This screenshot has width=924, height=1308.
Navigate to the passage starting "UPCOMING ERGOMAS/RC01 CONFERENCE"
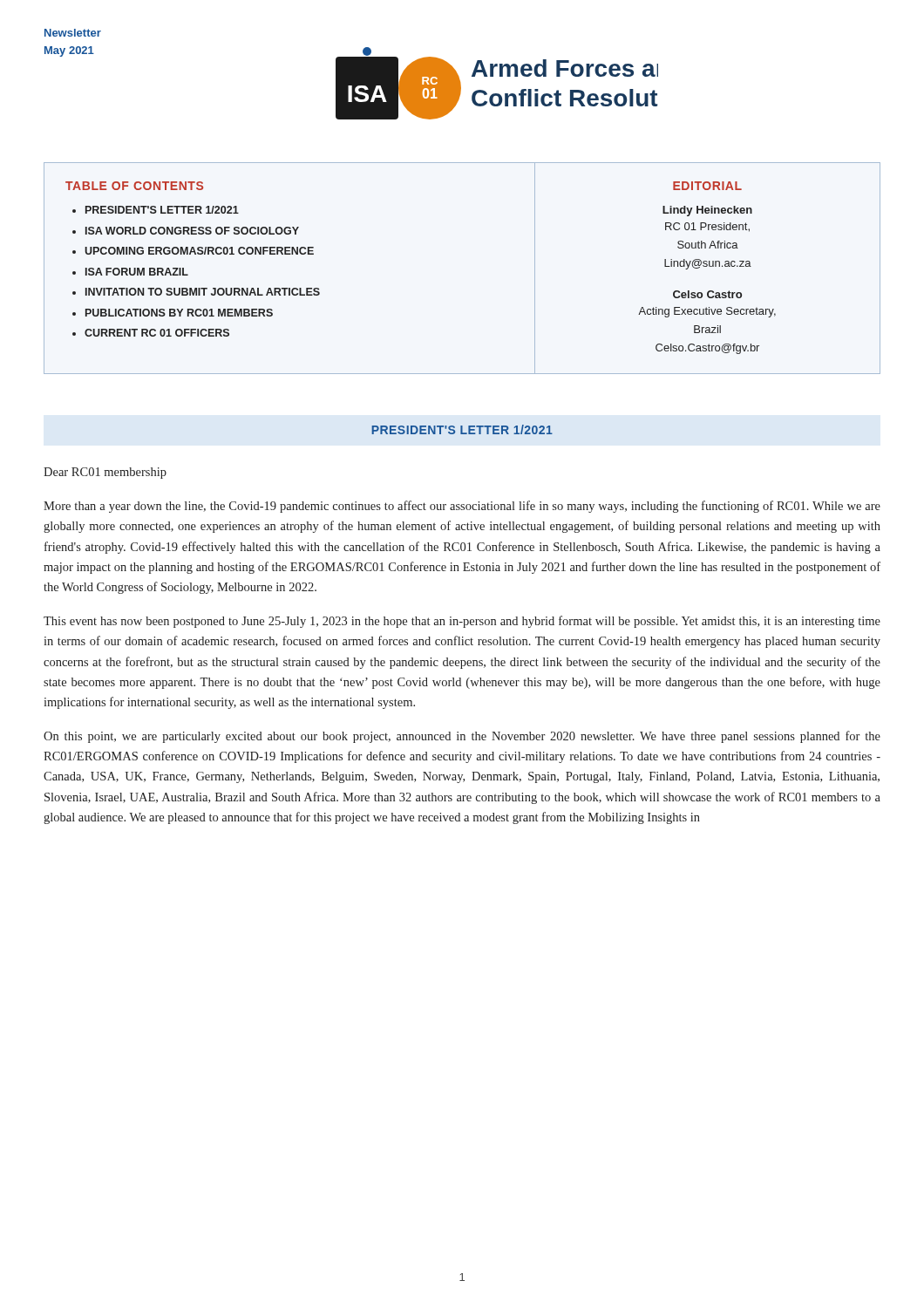pos(199,251)
